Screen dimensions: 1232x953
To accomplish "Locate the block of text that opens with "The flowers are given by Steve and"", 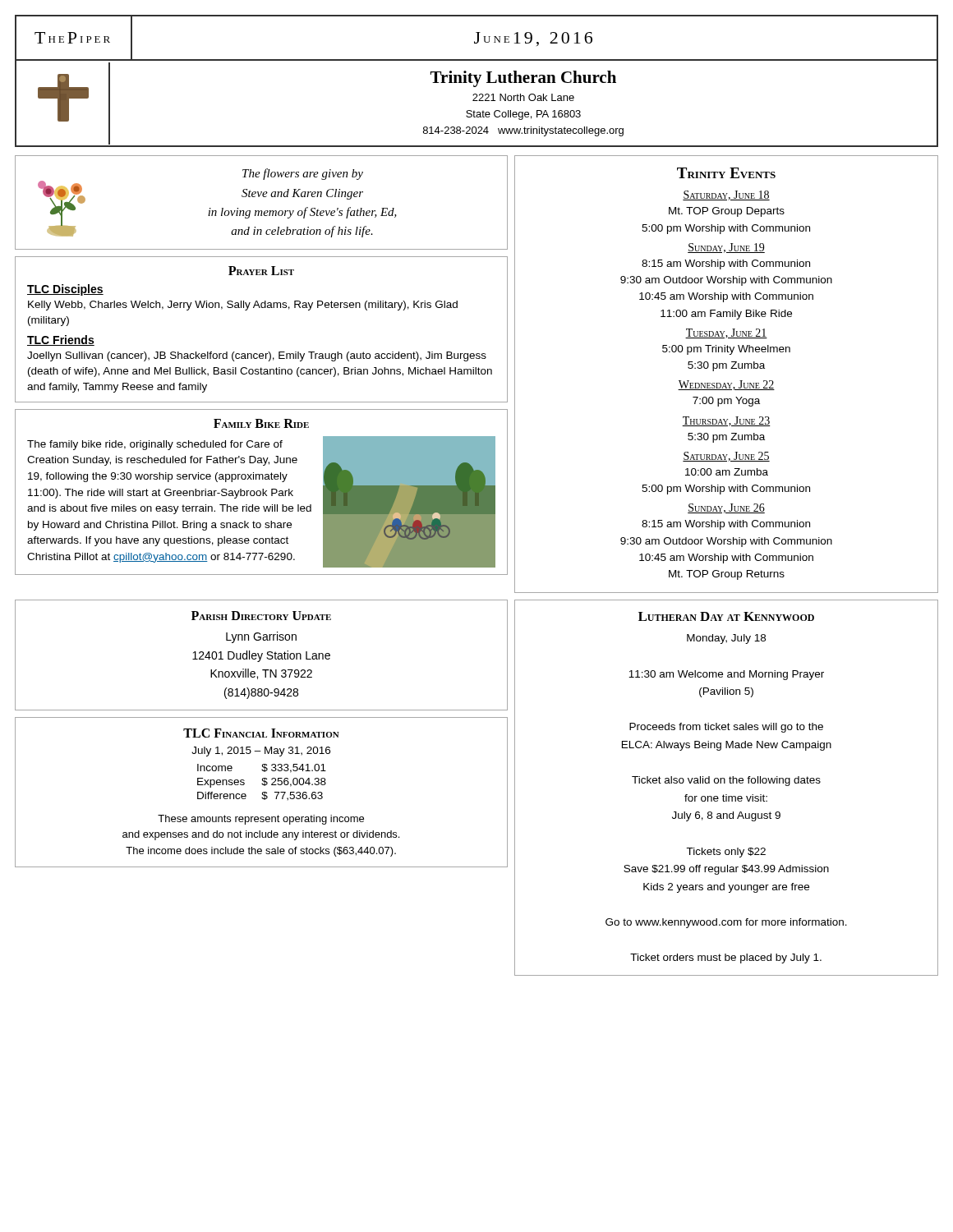I will 302,202.
